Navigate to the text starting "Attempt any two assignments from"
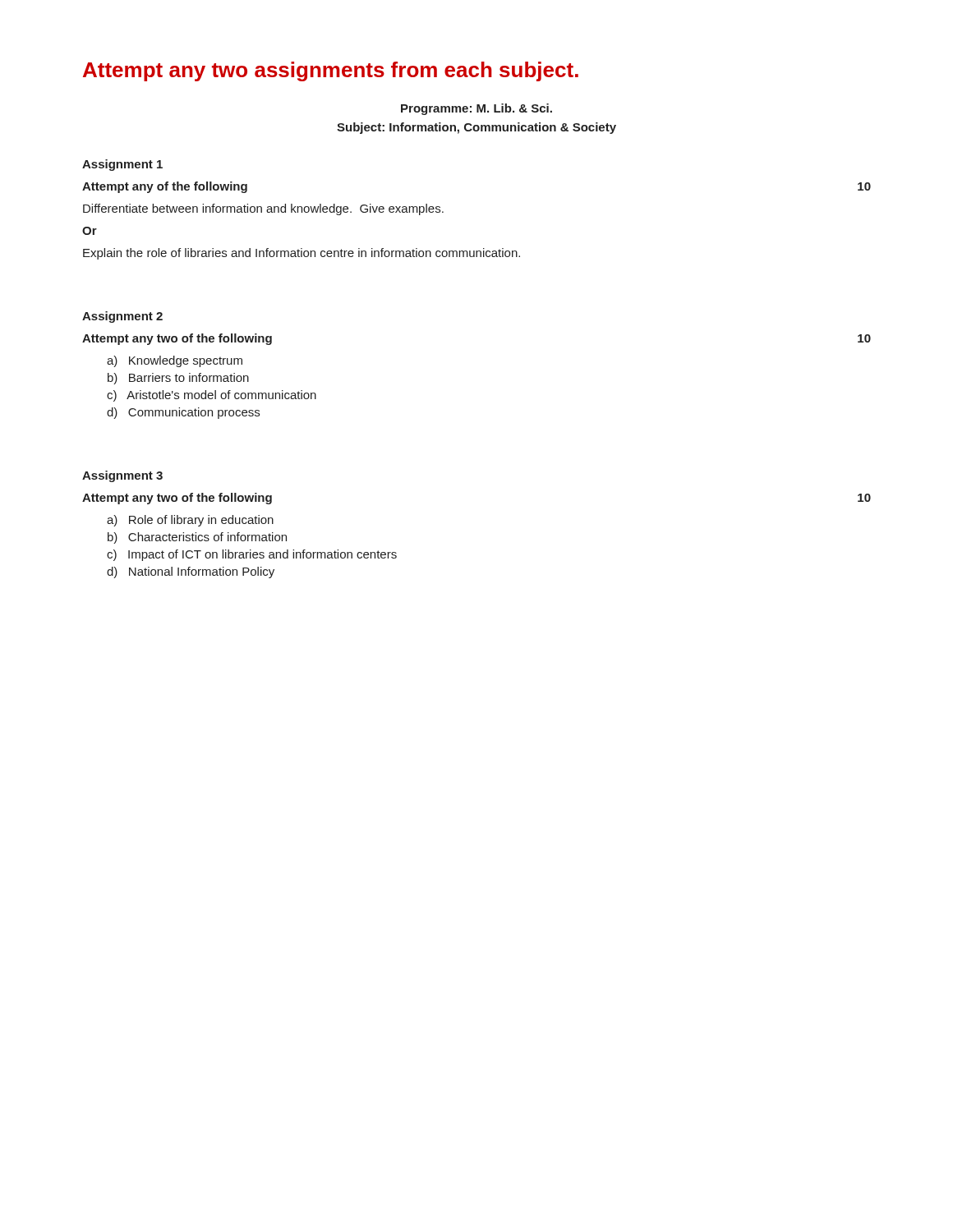 pyautogui.click(x=331, y=70)
